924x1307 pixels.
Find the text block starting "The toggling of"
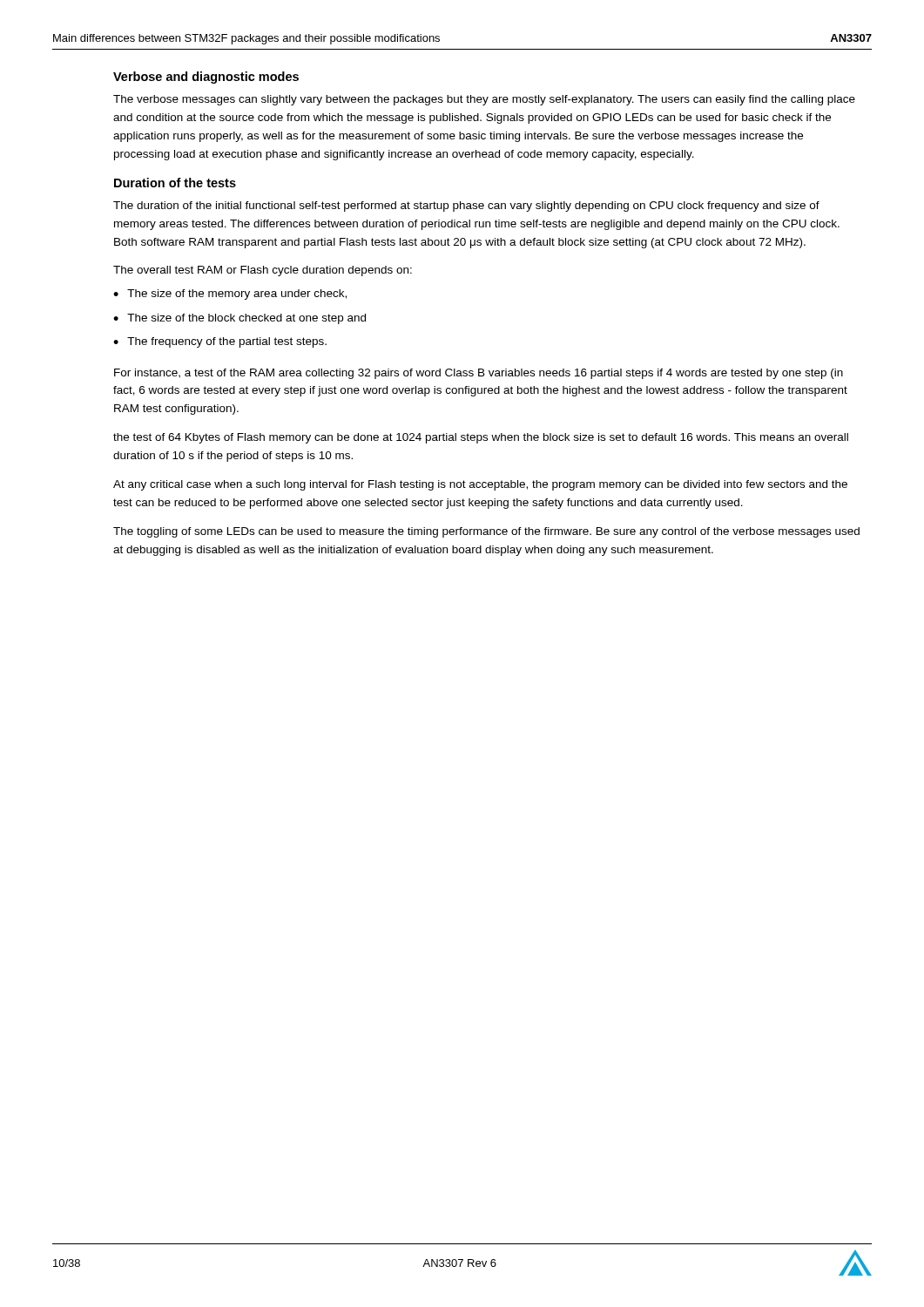point(487,540)
